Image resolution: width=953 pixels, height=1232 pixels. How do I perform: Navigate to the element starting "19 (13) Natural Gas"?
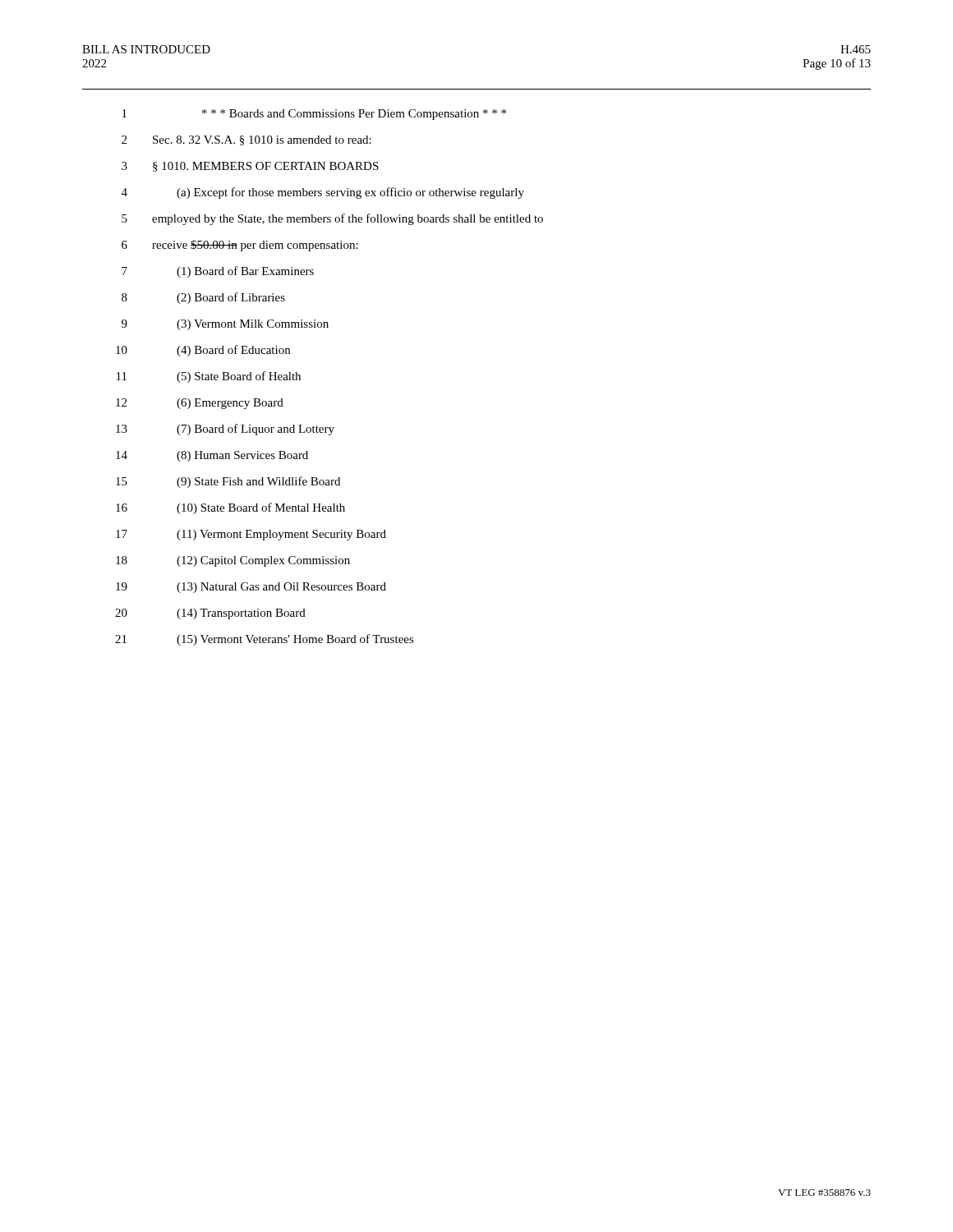[x=251, y=588]
